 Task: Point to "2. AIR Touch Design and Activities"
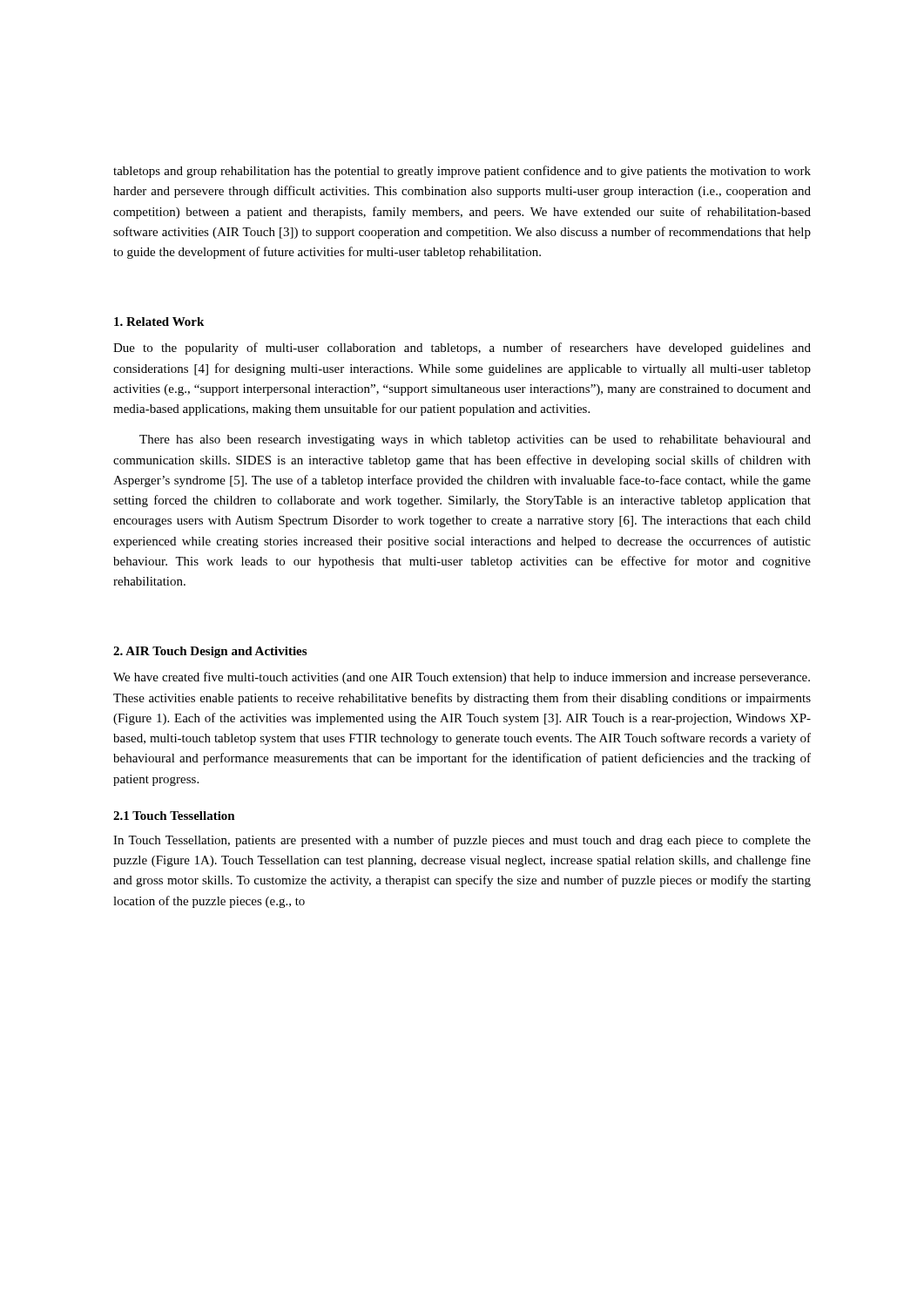coord(210,651)
